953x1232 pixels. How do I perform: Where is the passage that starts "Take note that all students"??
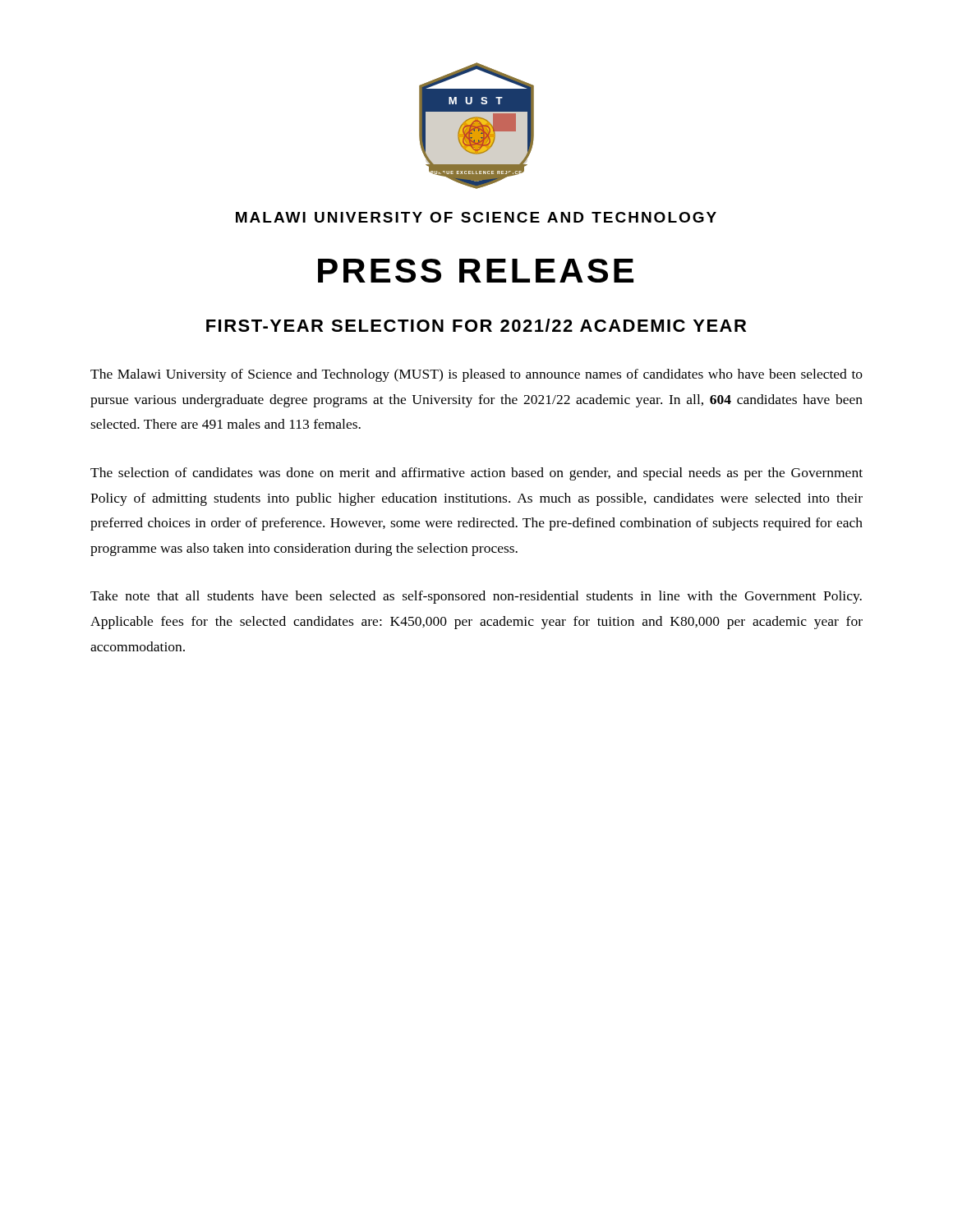coord(476,621)
